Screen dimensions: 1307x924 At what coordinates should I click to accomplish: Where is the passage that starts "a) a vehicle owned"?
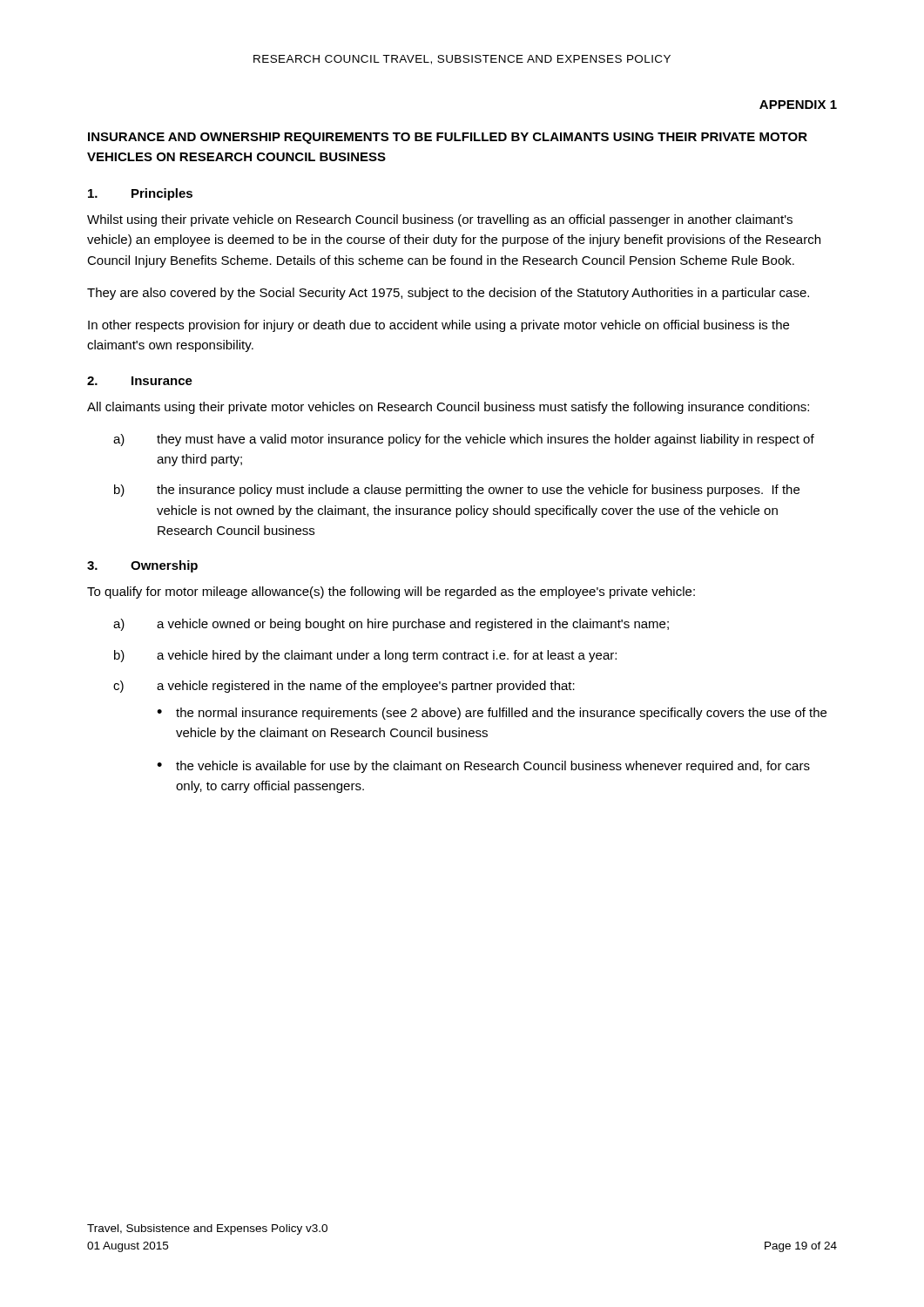pos(475,624)
